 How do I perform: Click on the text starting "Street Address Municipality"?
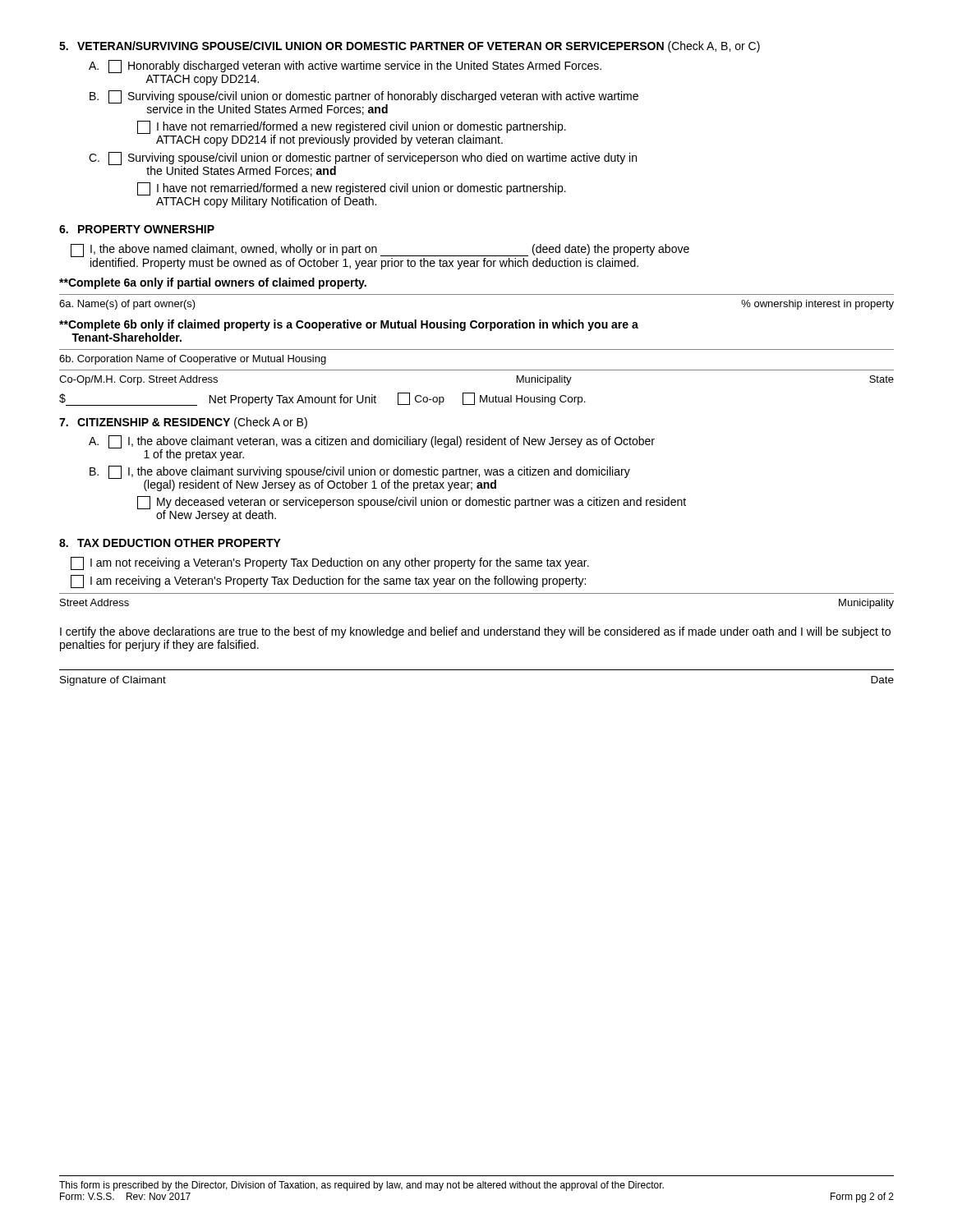[476, 602]
